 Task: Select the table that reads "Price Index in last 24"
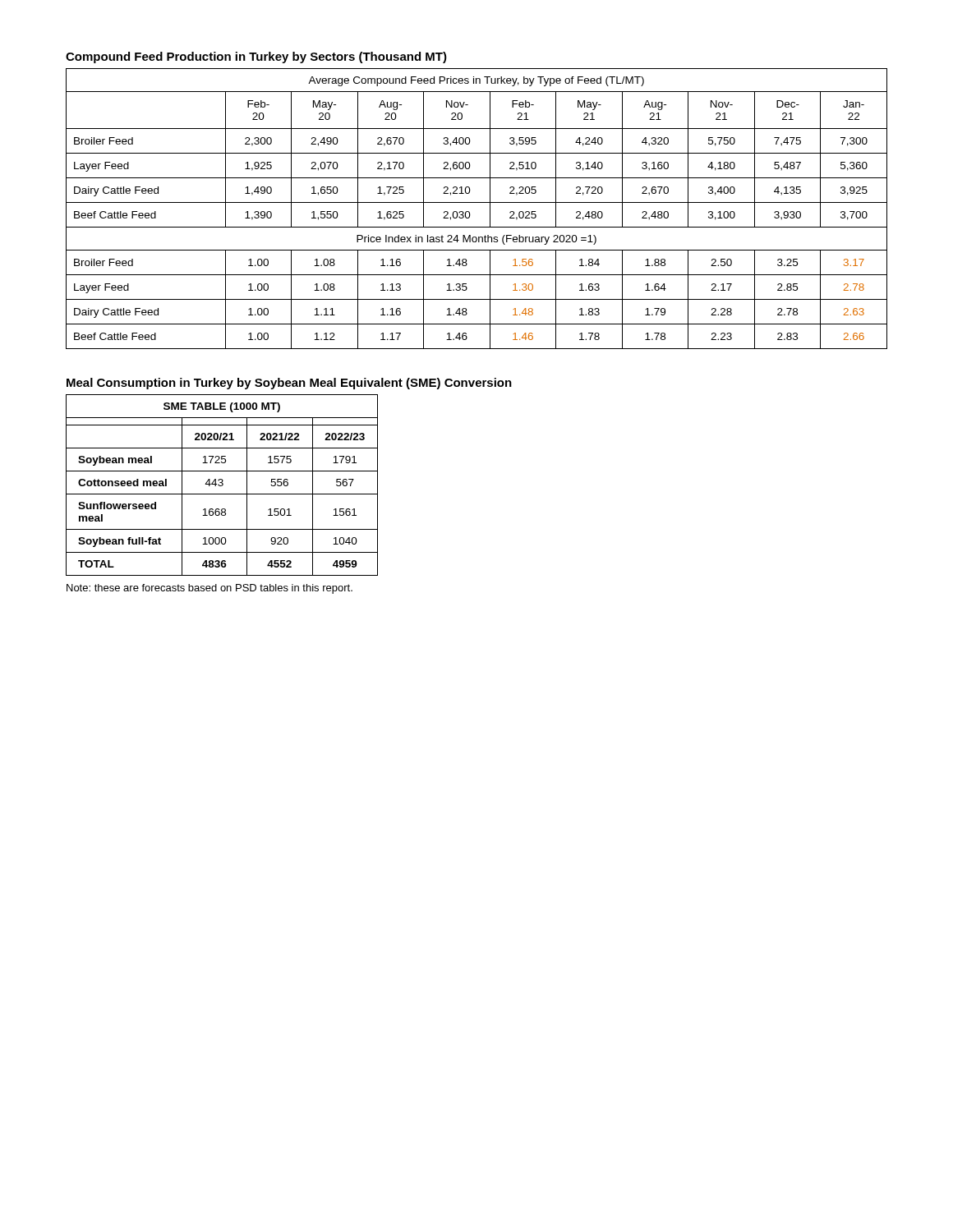click(476, 209)
